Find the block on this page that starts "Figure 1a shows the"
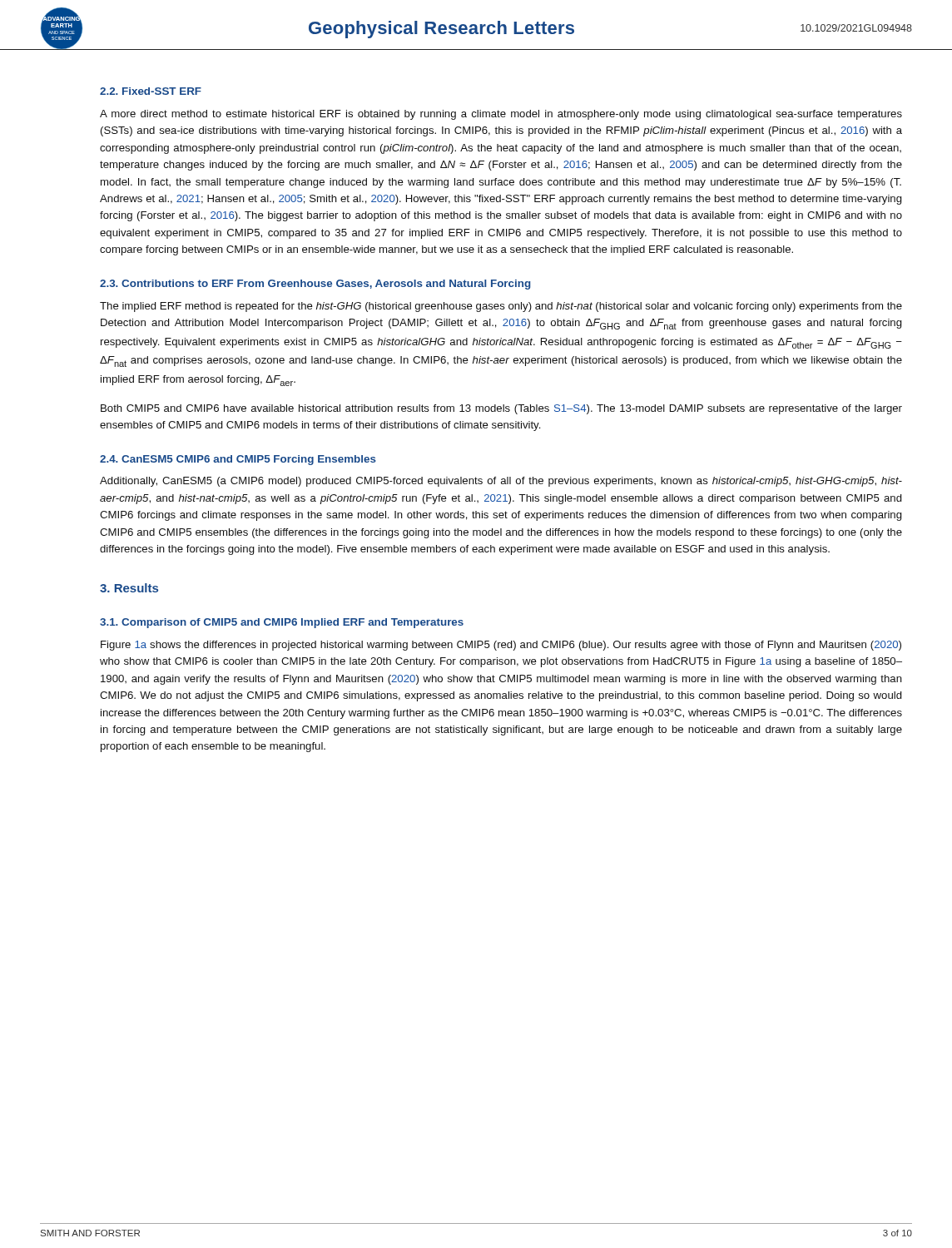The height and width of the screenshot is (1248, 952). [x=501, y=695]
